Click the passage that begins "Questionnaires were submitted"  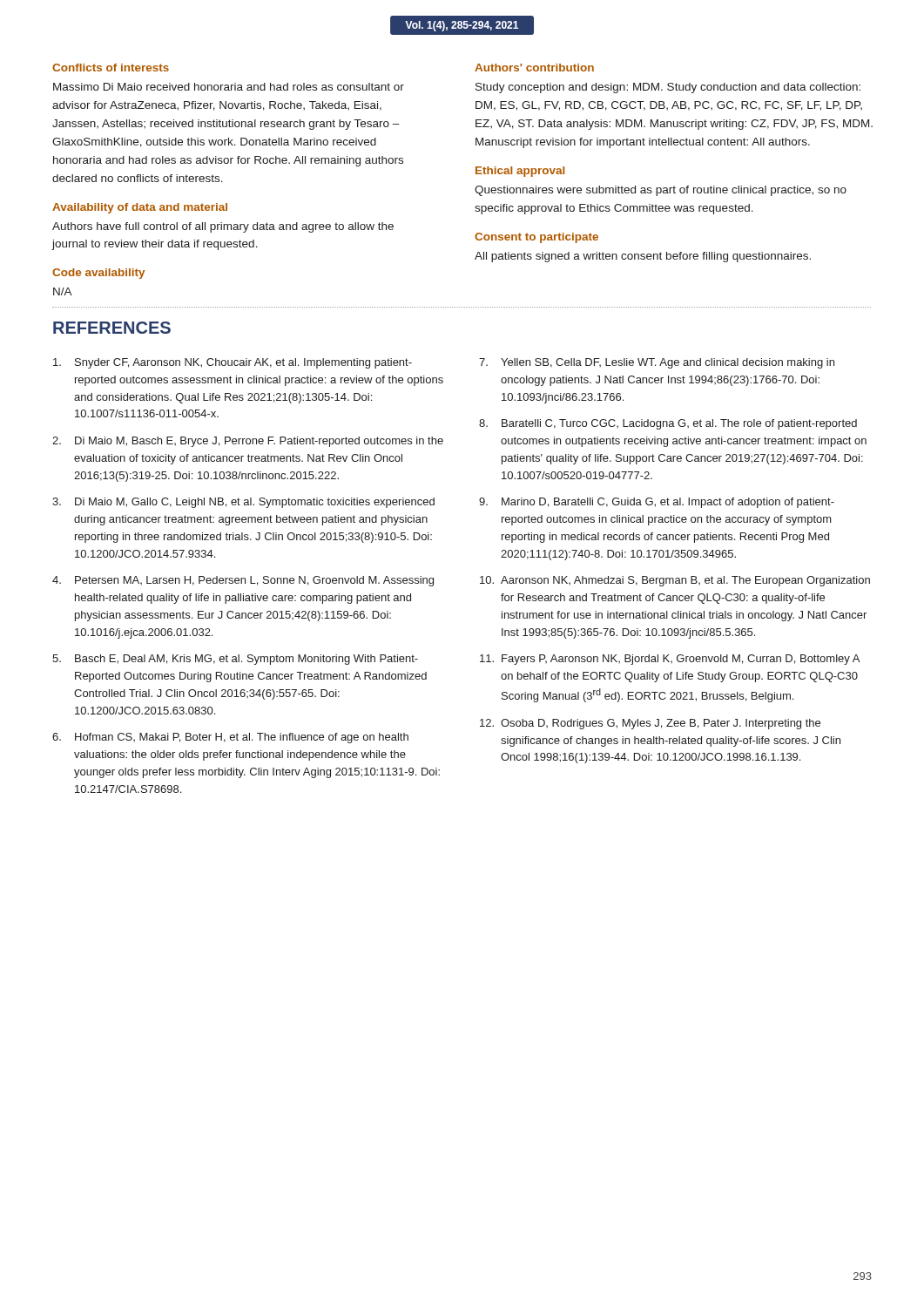click(661, 198)
